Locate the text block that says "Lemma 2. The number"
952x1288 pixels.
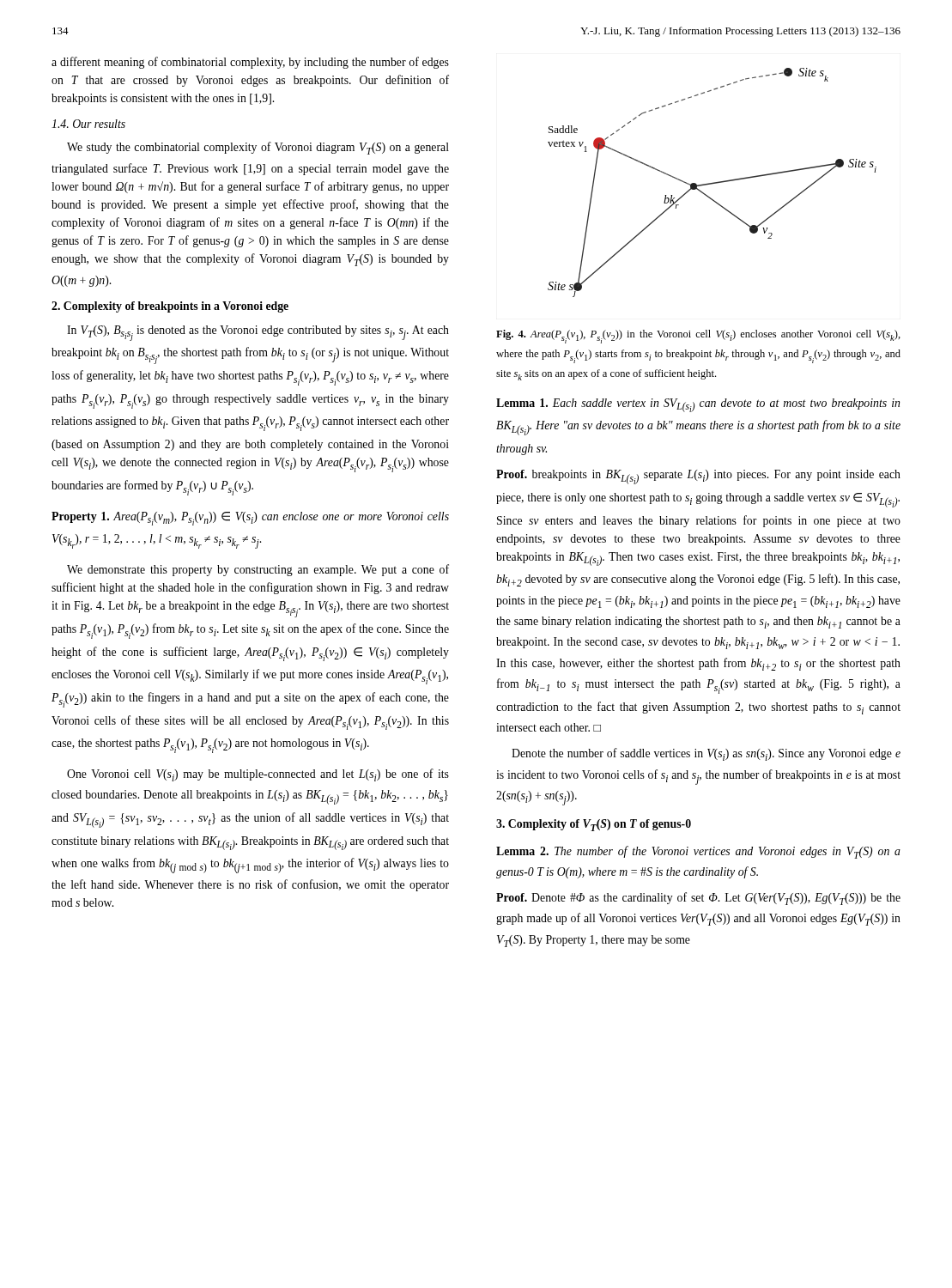698,861
